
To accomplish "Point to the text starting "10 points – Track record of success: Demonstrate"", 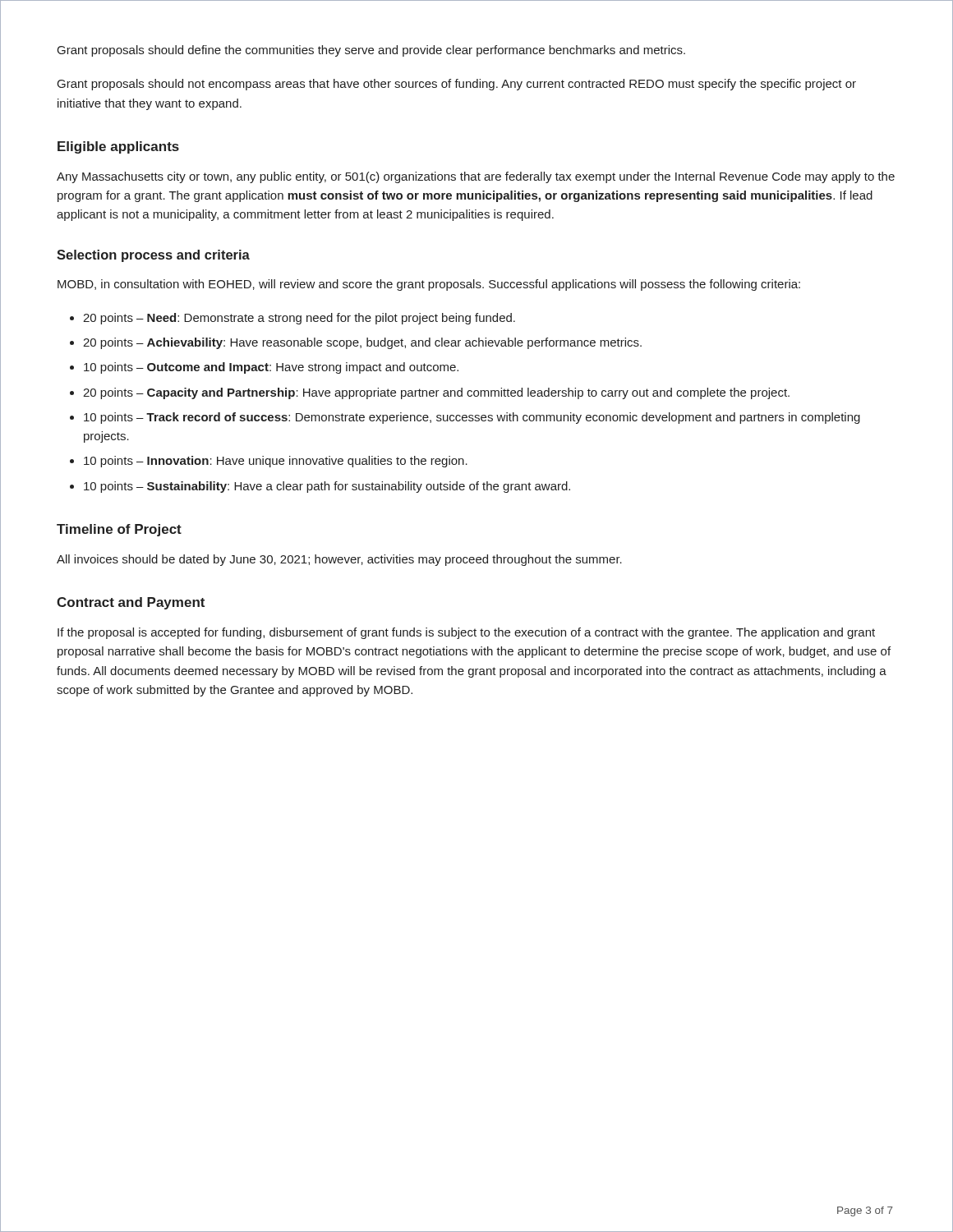I will pos(490,426).
